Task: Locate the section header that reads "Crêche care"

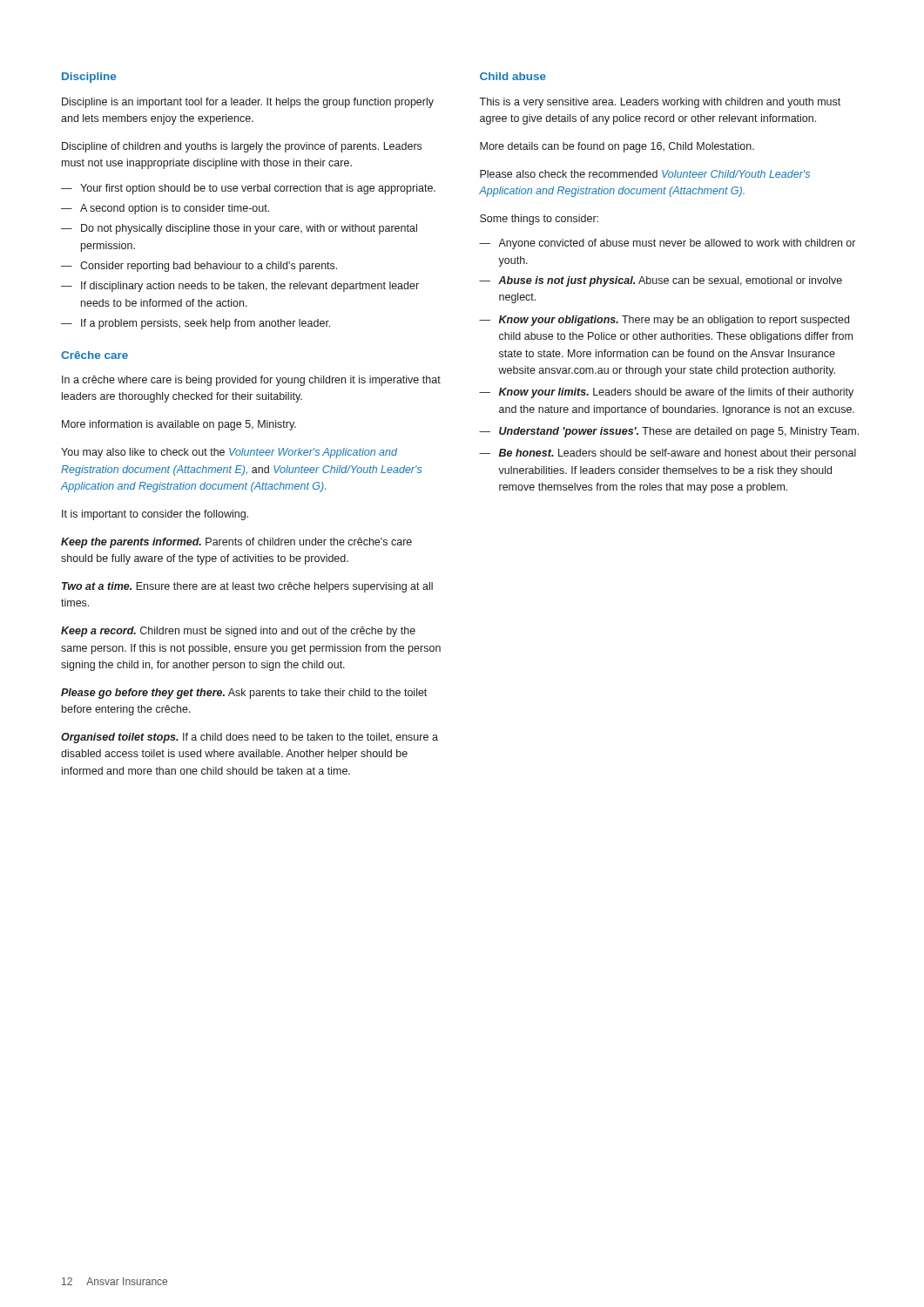Action: click(94, 355)
